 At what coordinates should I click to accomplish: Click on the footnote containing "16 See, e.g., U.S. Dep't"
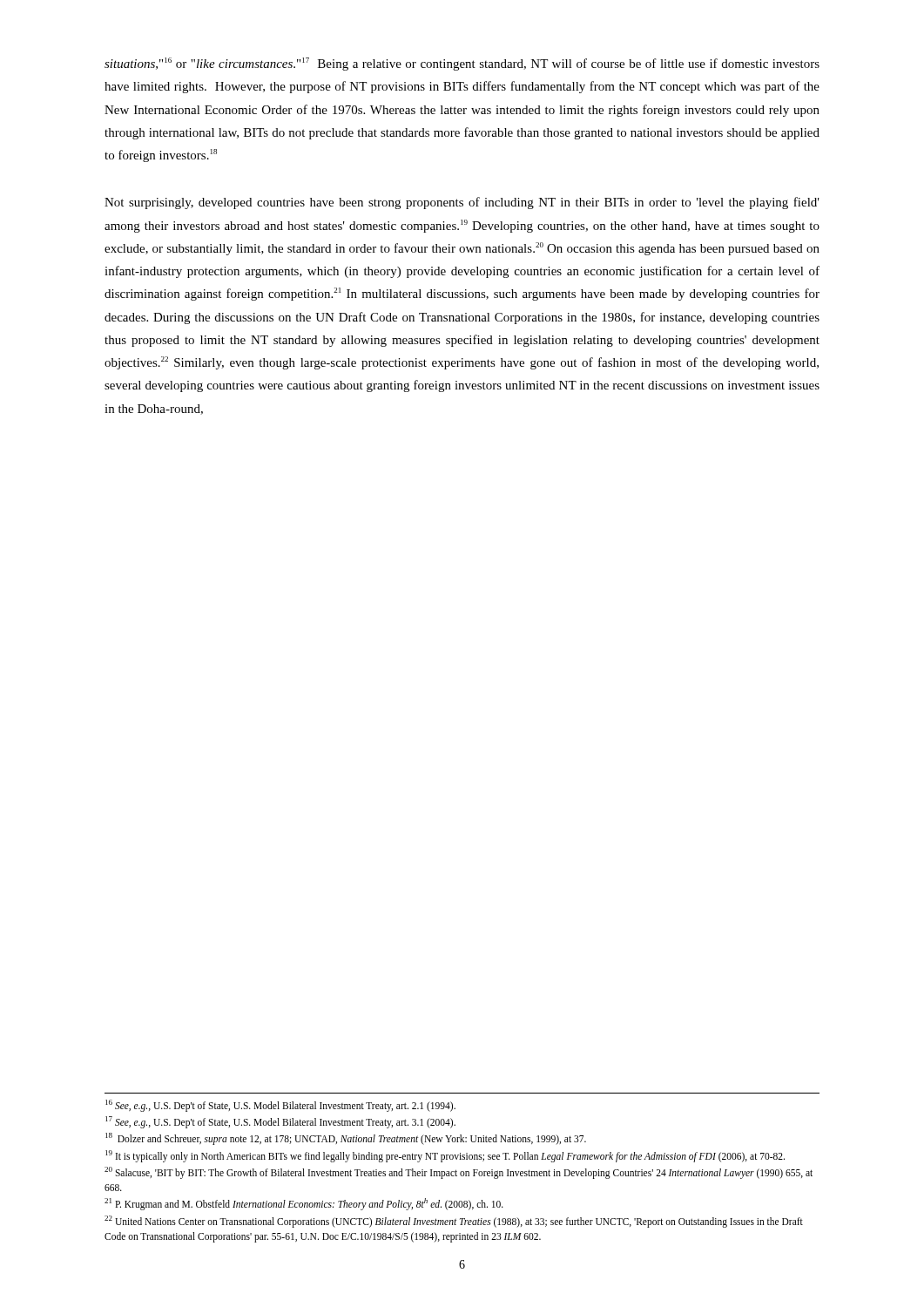coord(280,1105)
